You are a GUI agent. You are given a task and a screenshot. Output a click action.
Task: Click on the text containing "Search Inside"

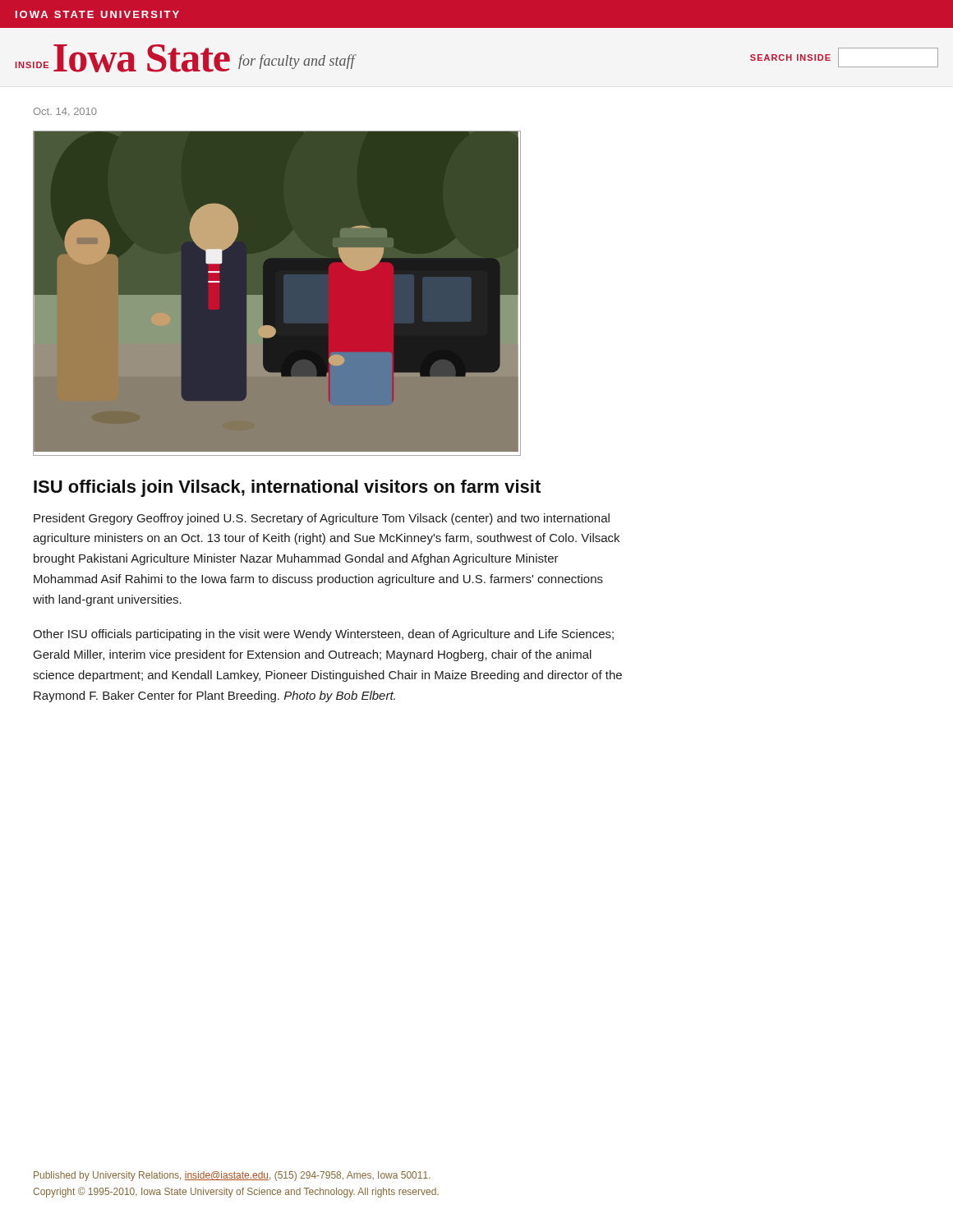(x=791, y=57)
